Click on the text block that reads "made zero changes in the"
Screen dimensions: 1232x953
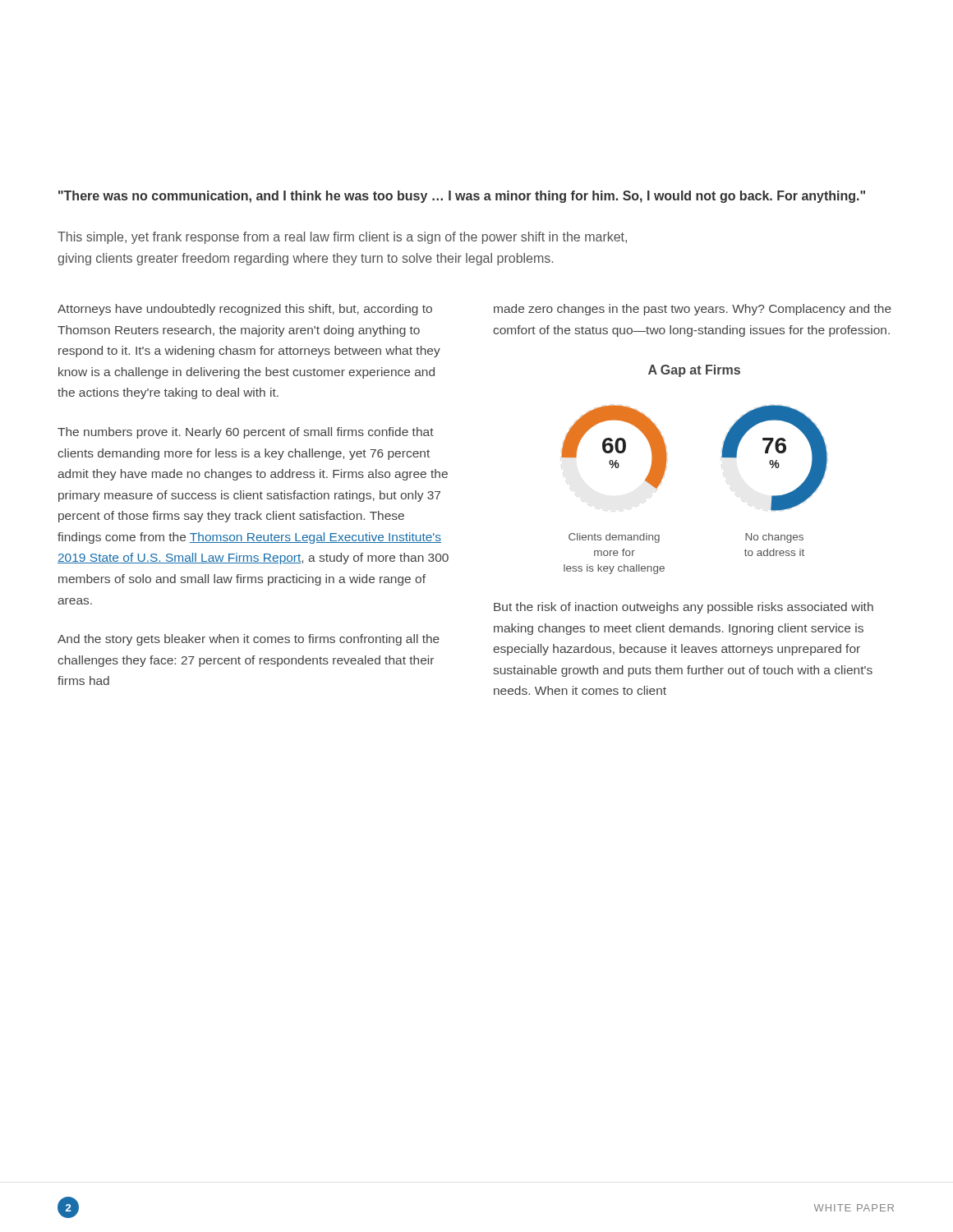coord(692,319)
